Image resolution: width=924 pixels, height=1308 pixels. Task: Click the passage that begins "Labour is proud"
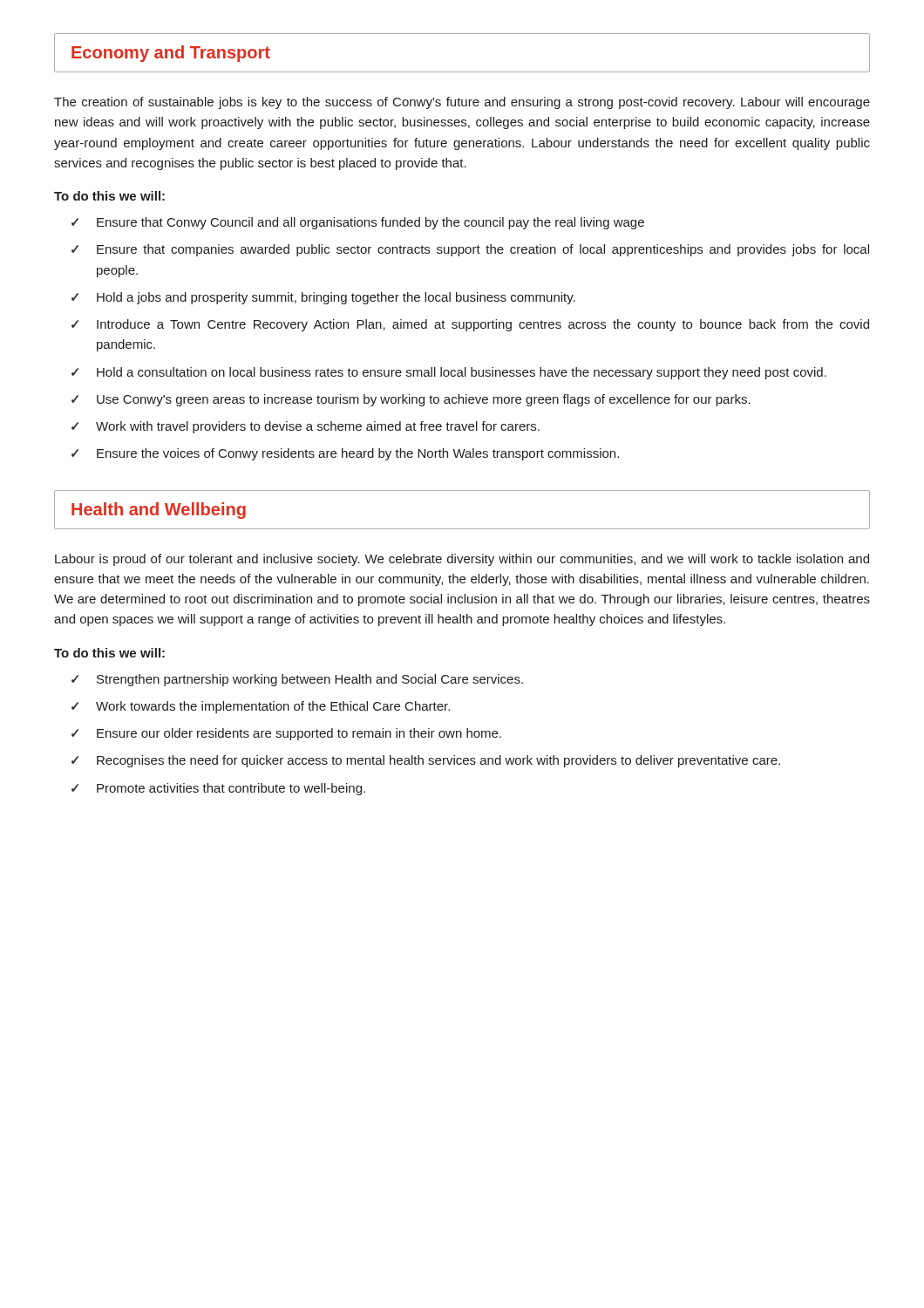pos(462,588)
